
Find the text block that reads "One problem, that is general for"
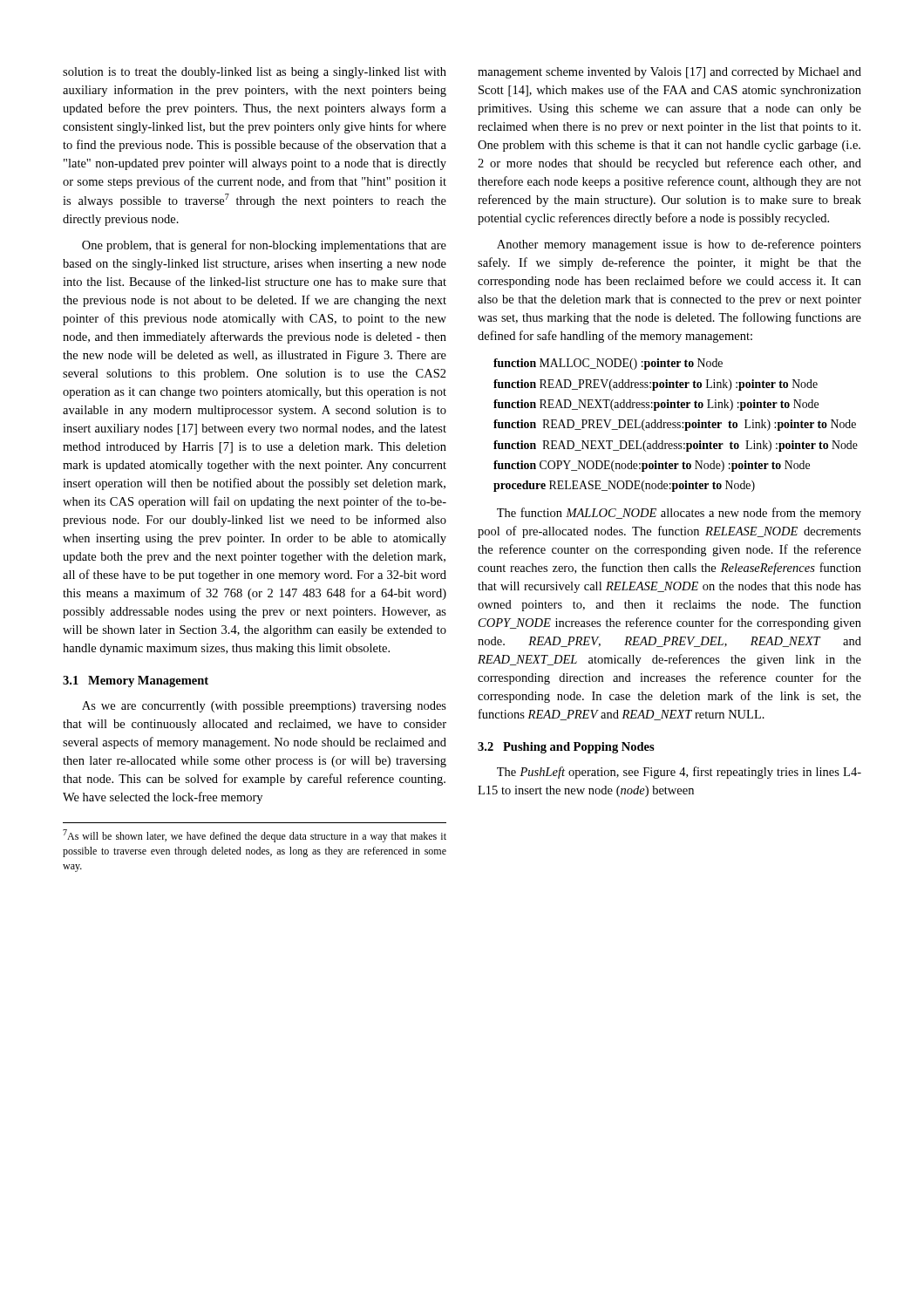click(255, 447)
